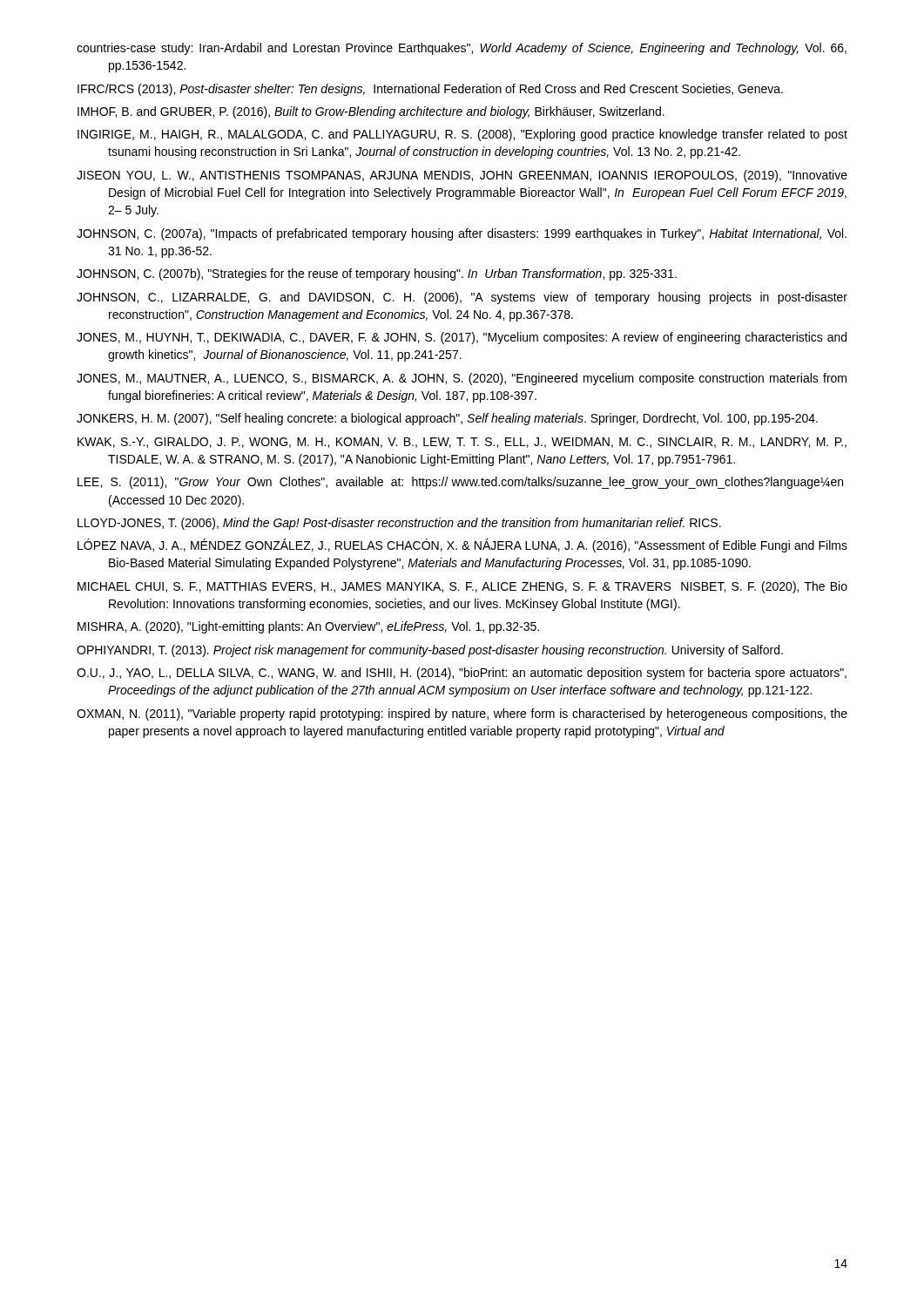The height and width of the screenshot is (1307, 924).
Task: Locate the list item containing "JONES, M., MAUTNER, A., LUENCO, S., BISMARCK, A."
Action: click(462, 387)
